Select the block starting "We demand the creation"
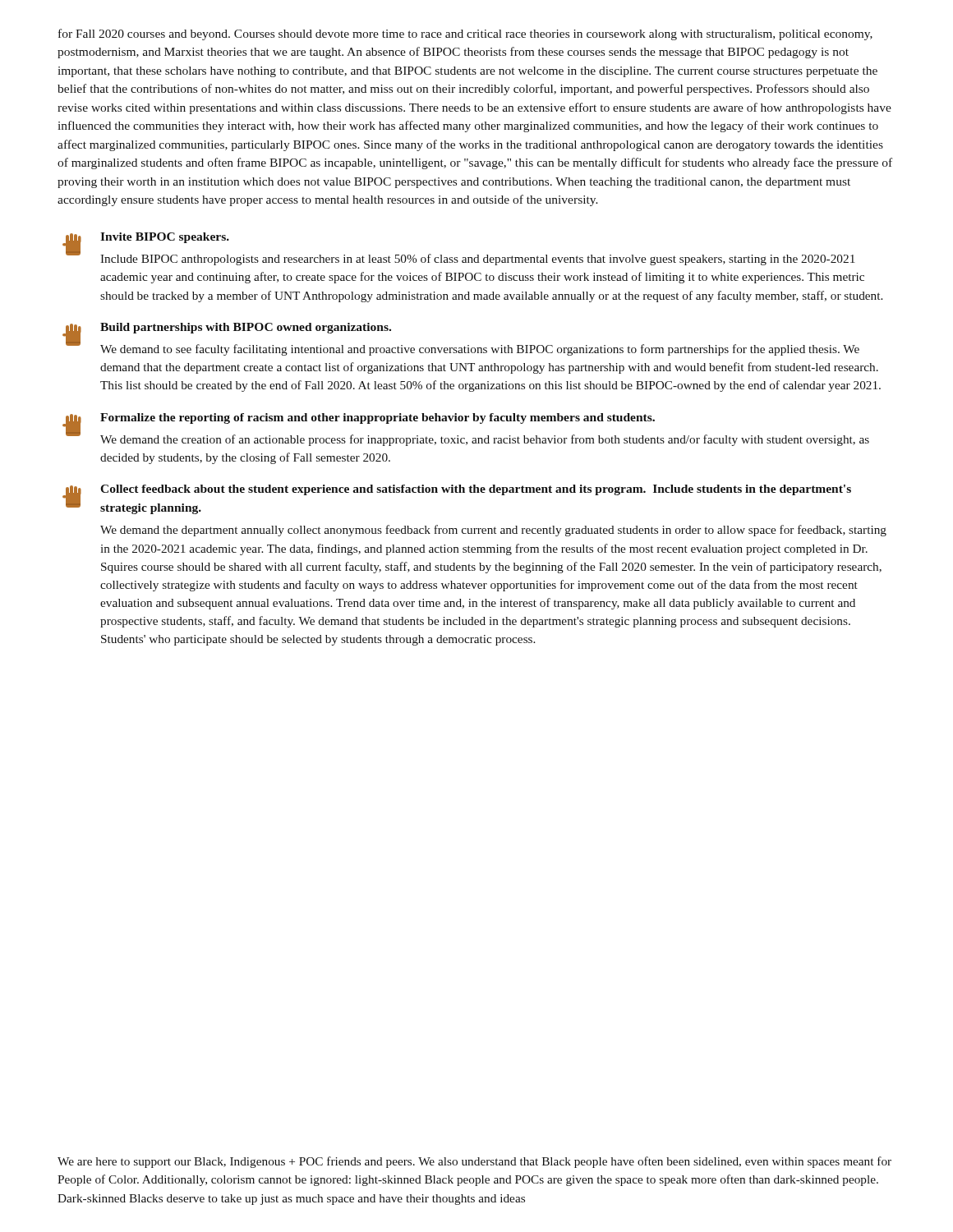Viewport: 953px width, 1232px height. [485, 448]
